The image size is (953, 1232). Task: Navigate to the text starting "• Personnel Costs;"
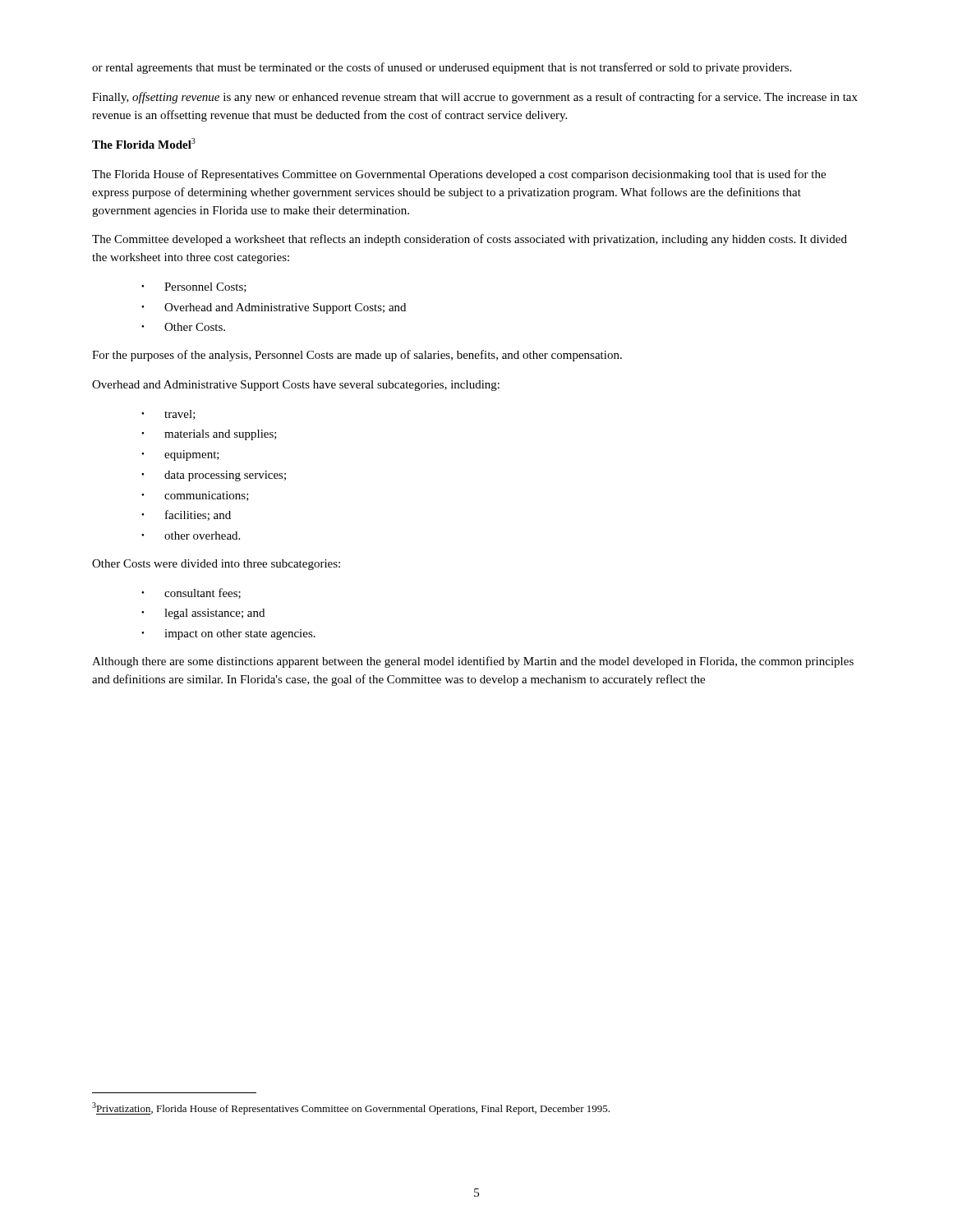point(194,287)
